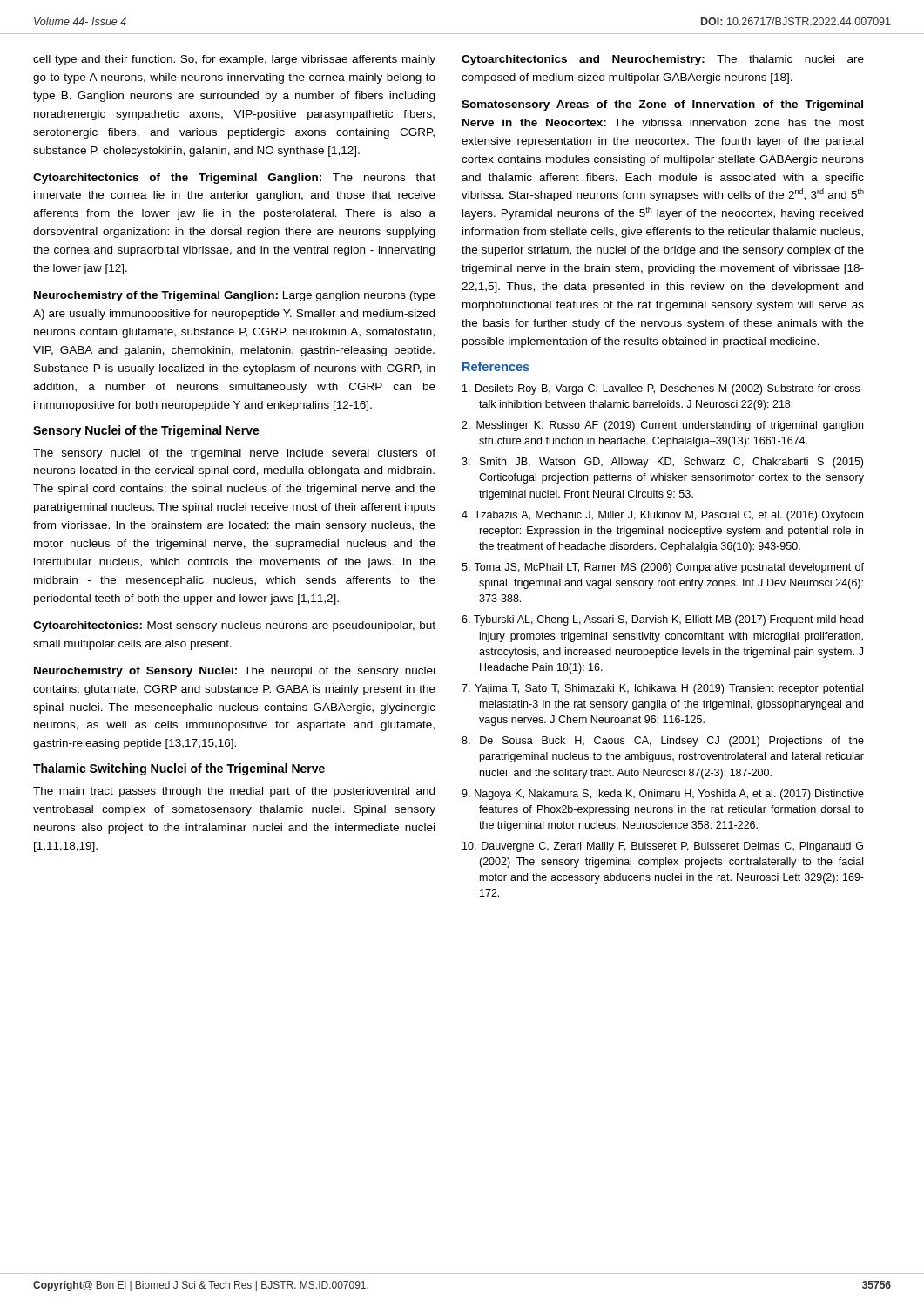Locate the block starting "Thalamic Switching Nuclei of the Trigeminal Nerve"
Viewport: 924px width, 1307px height.
(x=179, y=769)
